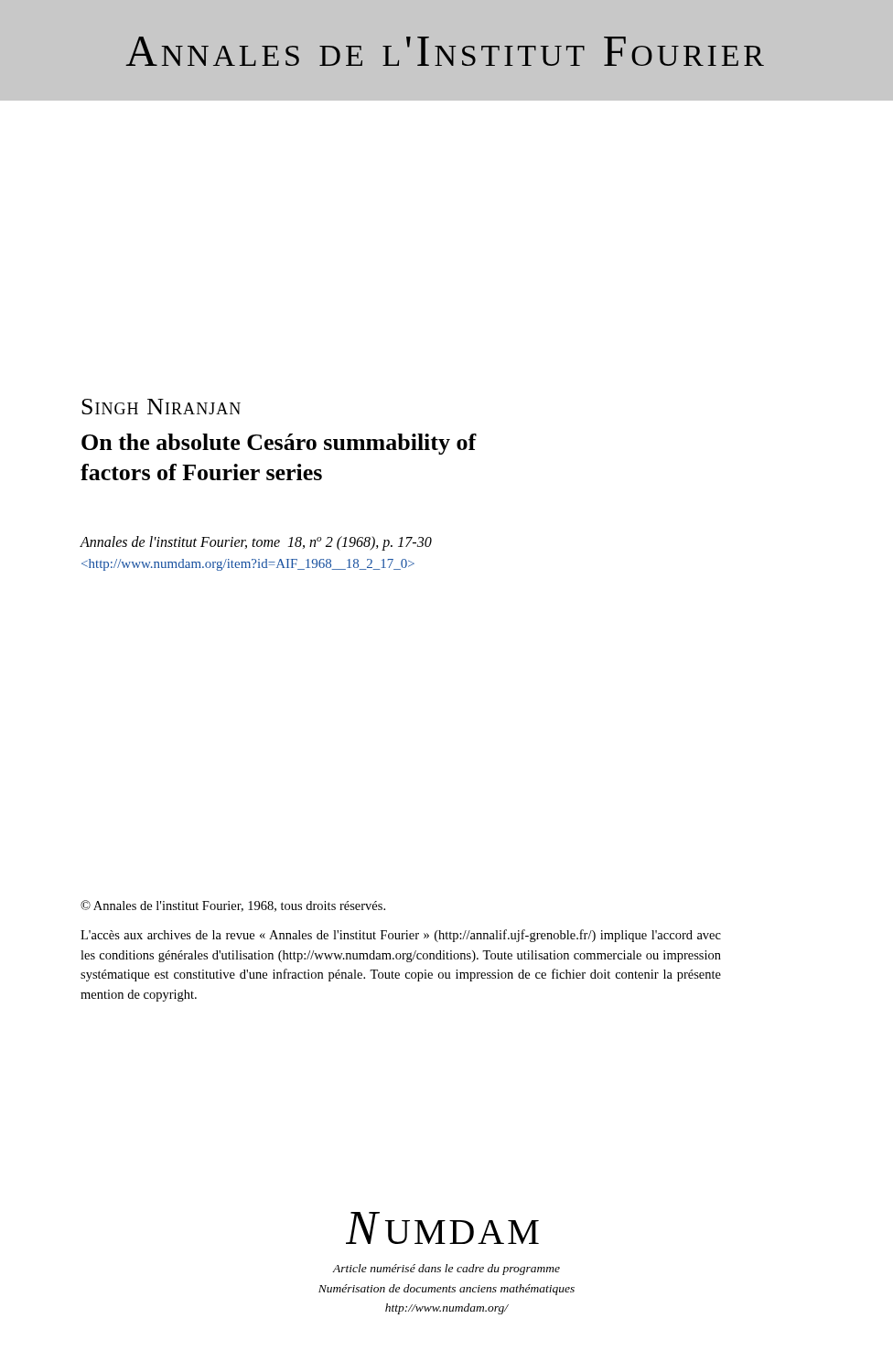
Task: Locate the text block with the text "L'accès aux archives de la revue «"
Action: click(401, 964)
